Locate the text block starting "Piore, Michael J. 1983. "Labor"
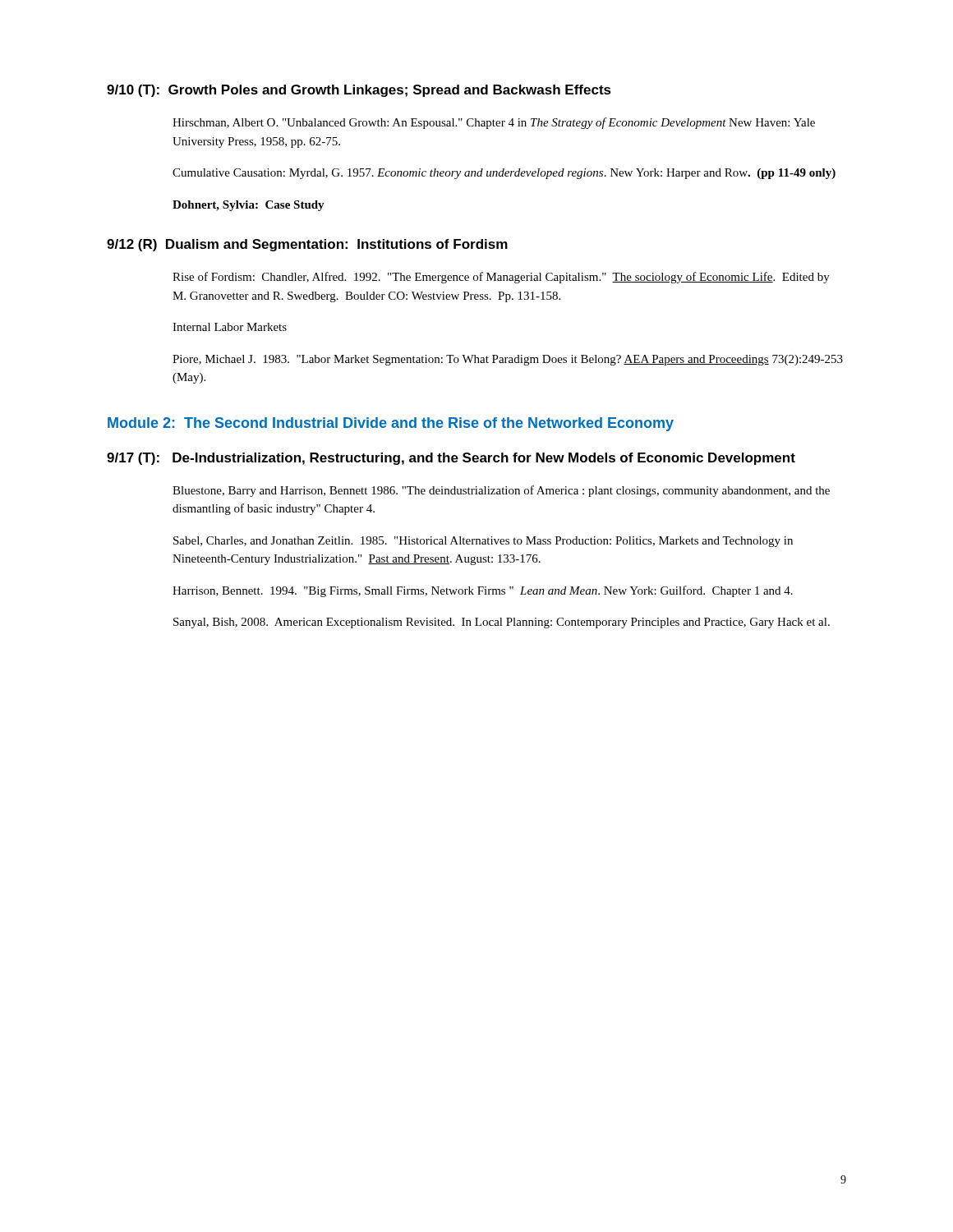 [508, 368]
